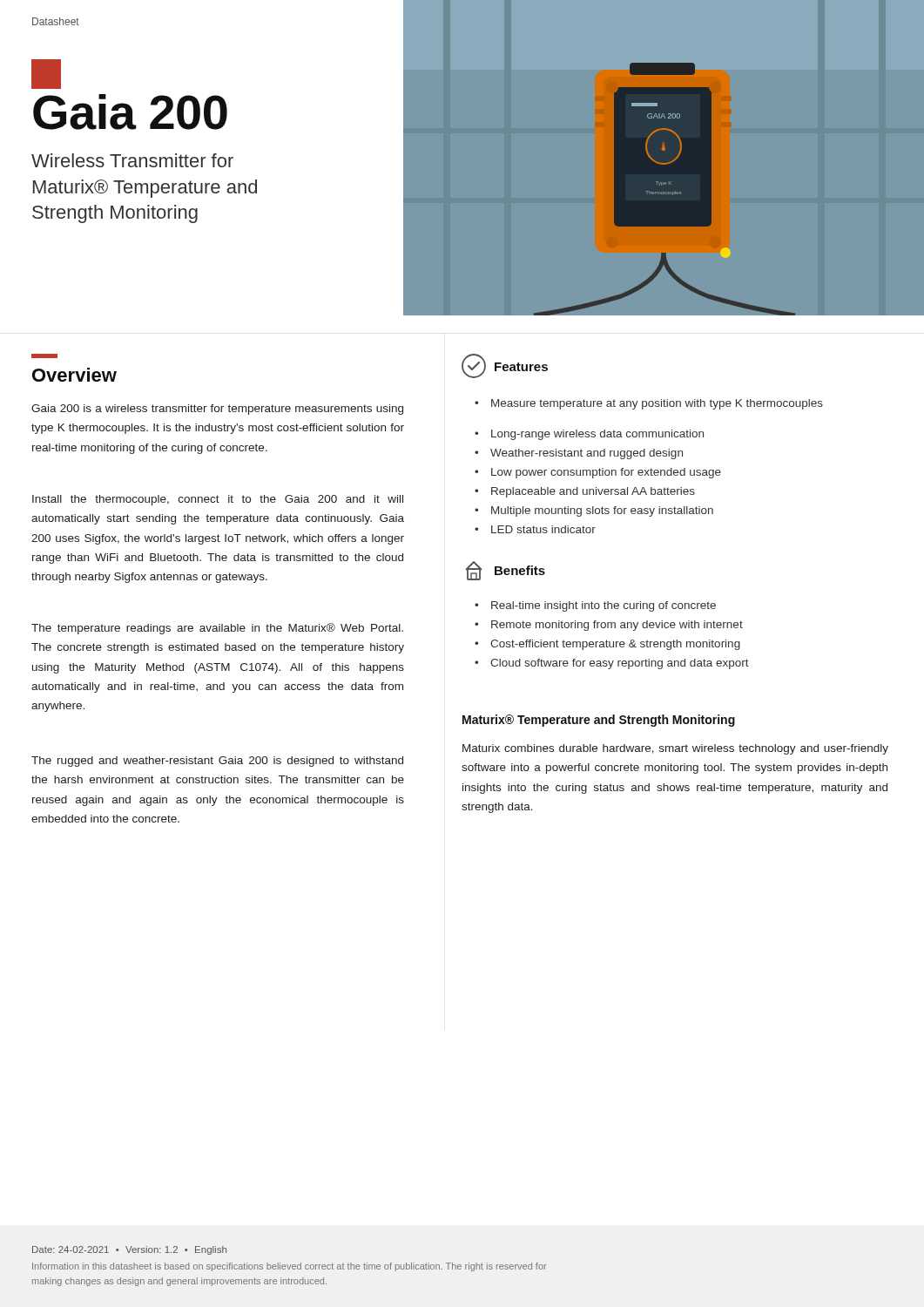Locate the list item containing "•Cloud software for easy"

688,663
